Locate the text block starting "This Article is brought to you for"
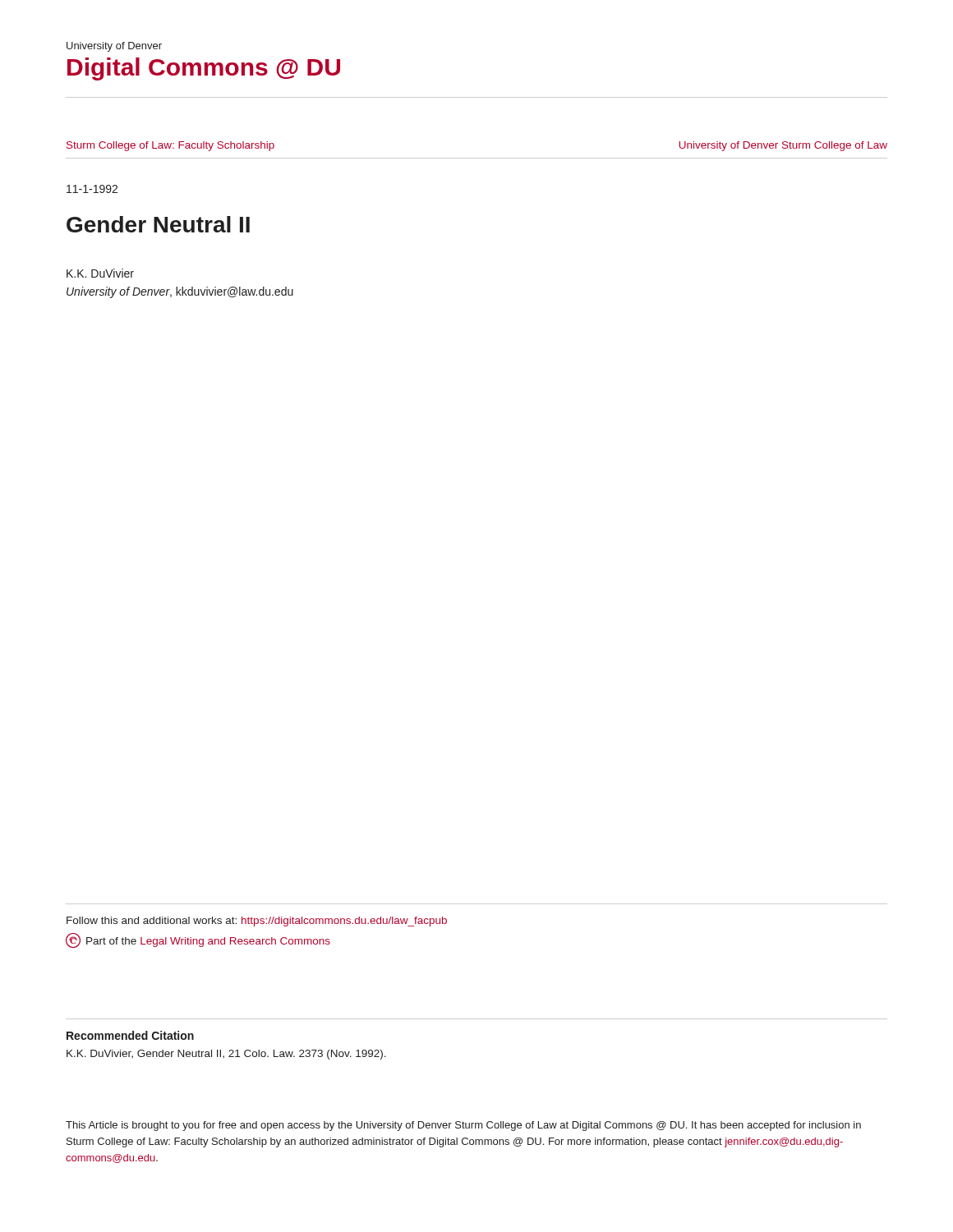 click(x=464, y=1141)
